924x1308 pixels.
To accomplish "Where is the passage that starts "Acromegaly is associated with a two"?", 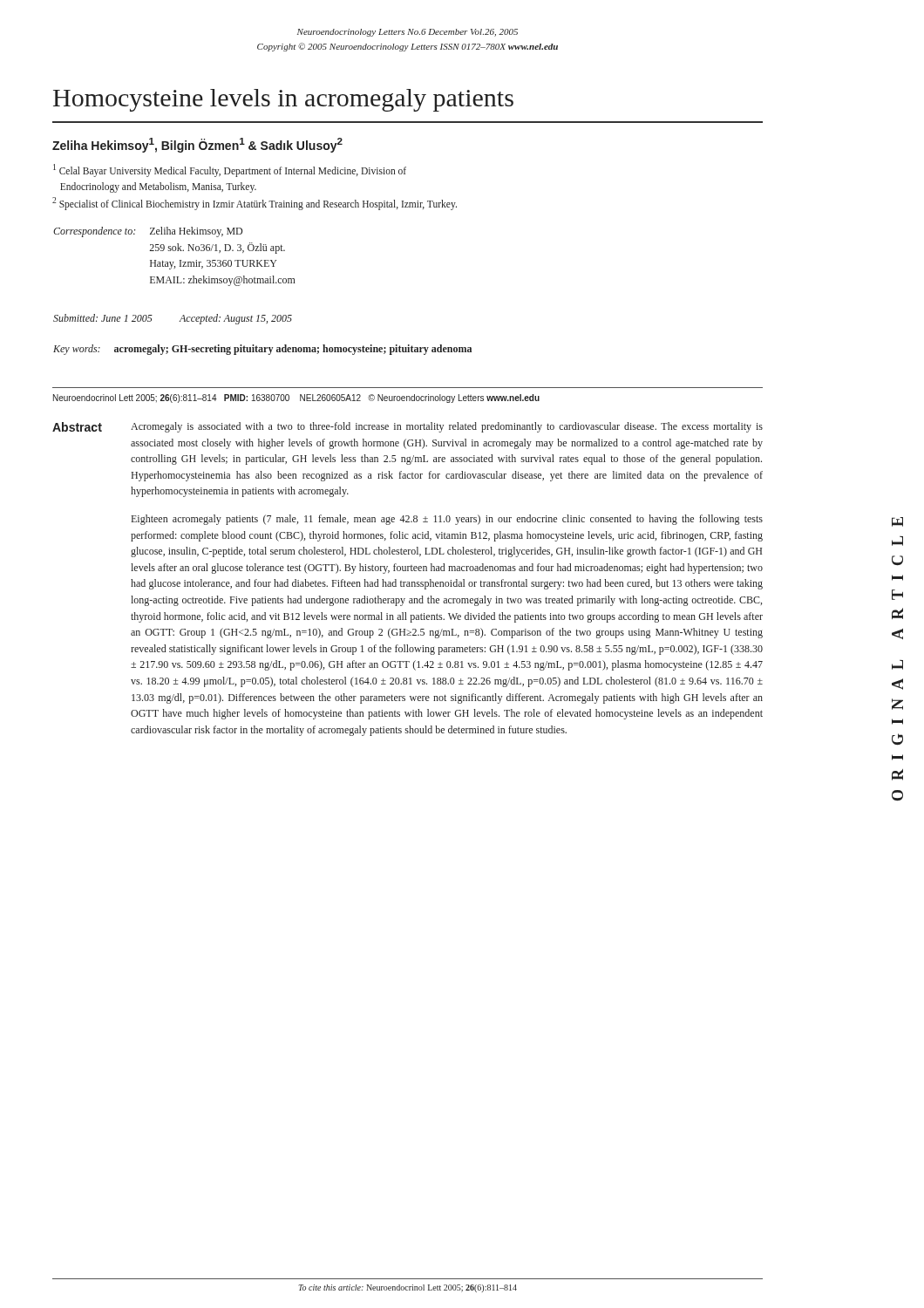I will [447, 578].
